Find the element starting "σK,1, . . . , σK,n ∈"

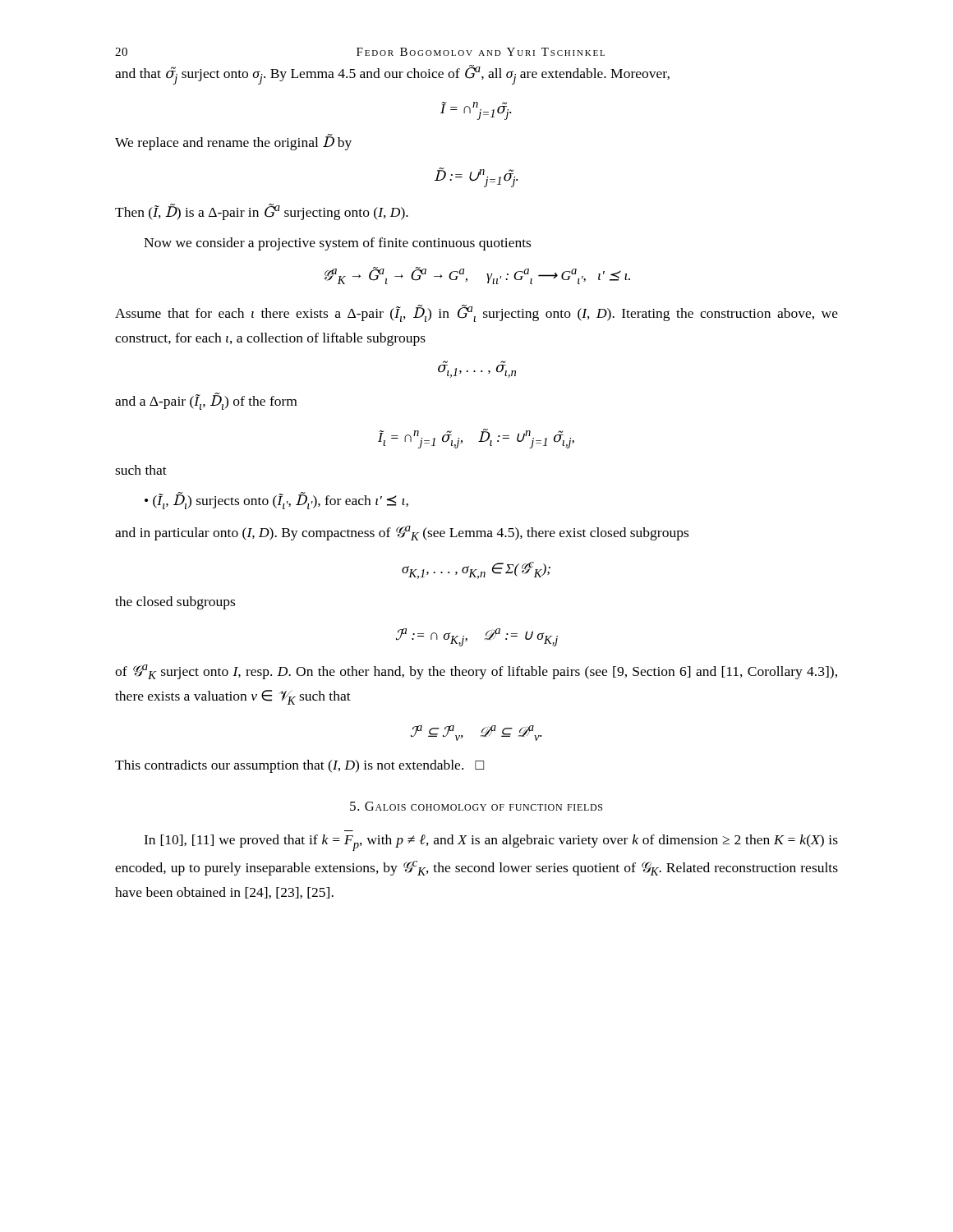[x=476, y=568]
